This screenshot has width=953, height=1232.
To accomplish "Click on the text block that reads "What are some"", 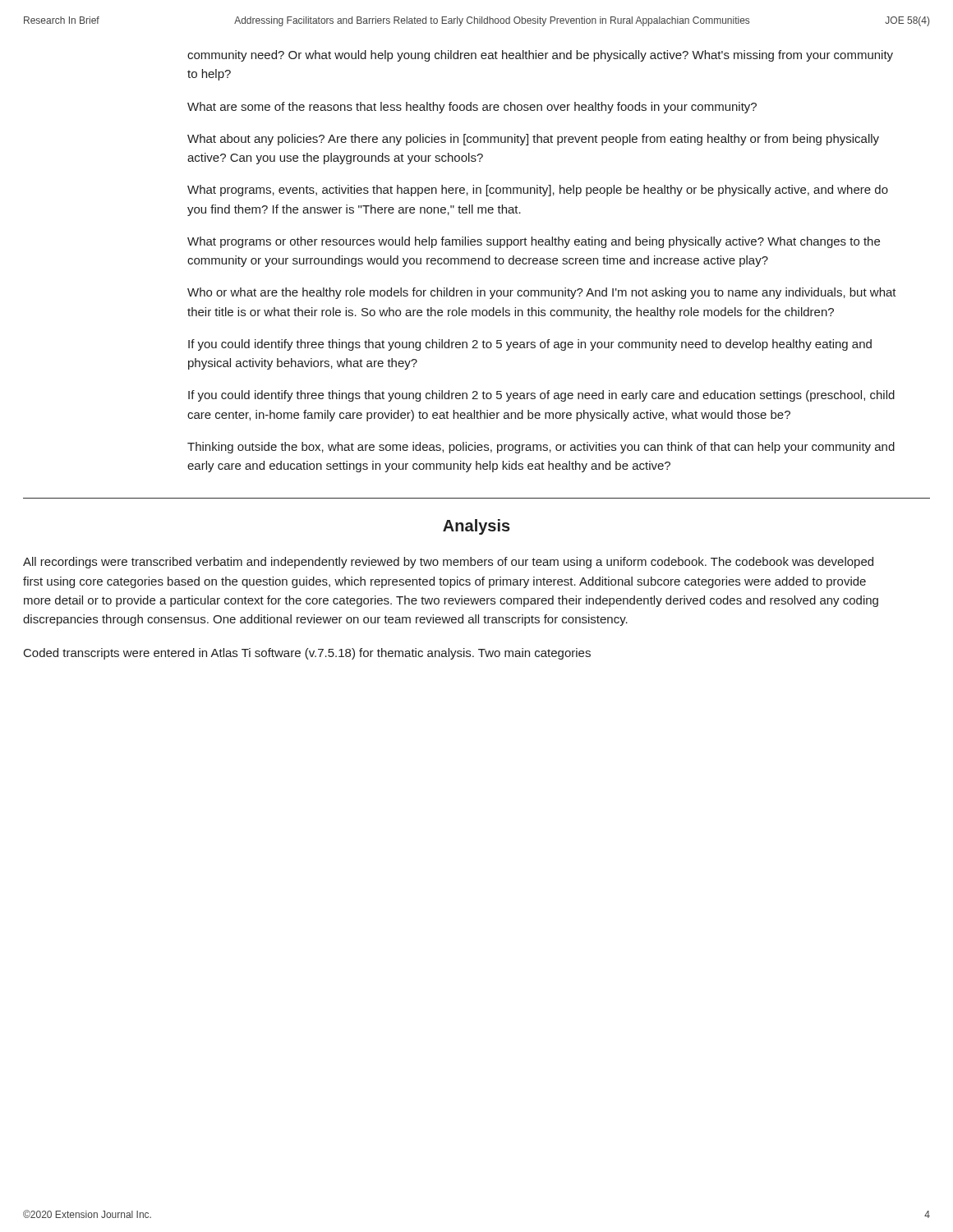I will click(472, 106).
